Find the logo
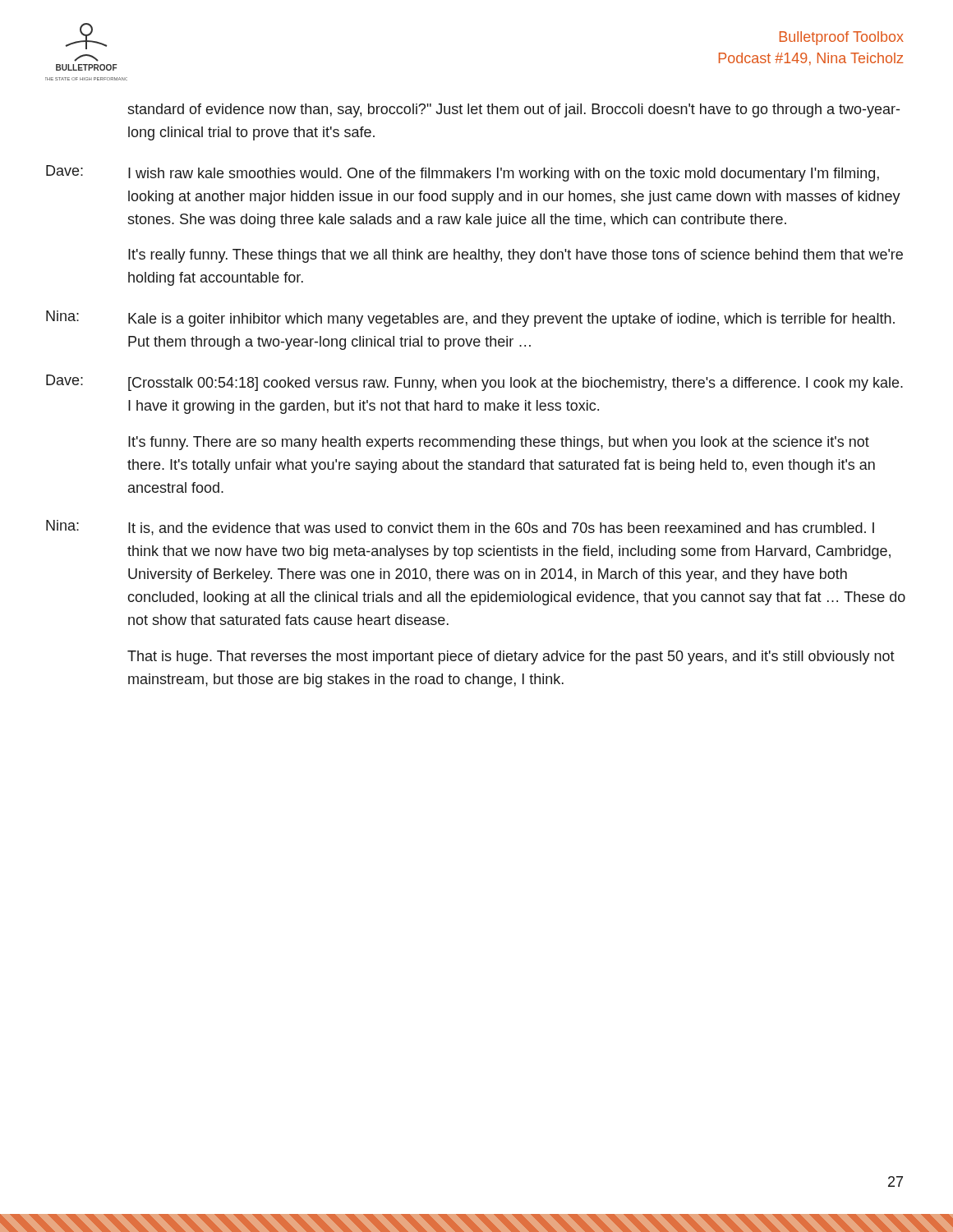Screen dimensions: 1232x953 point(86,53)
